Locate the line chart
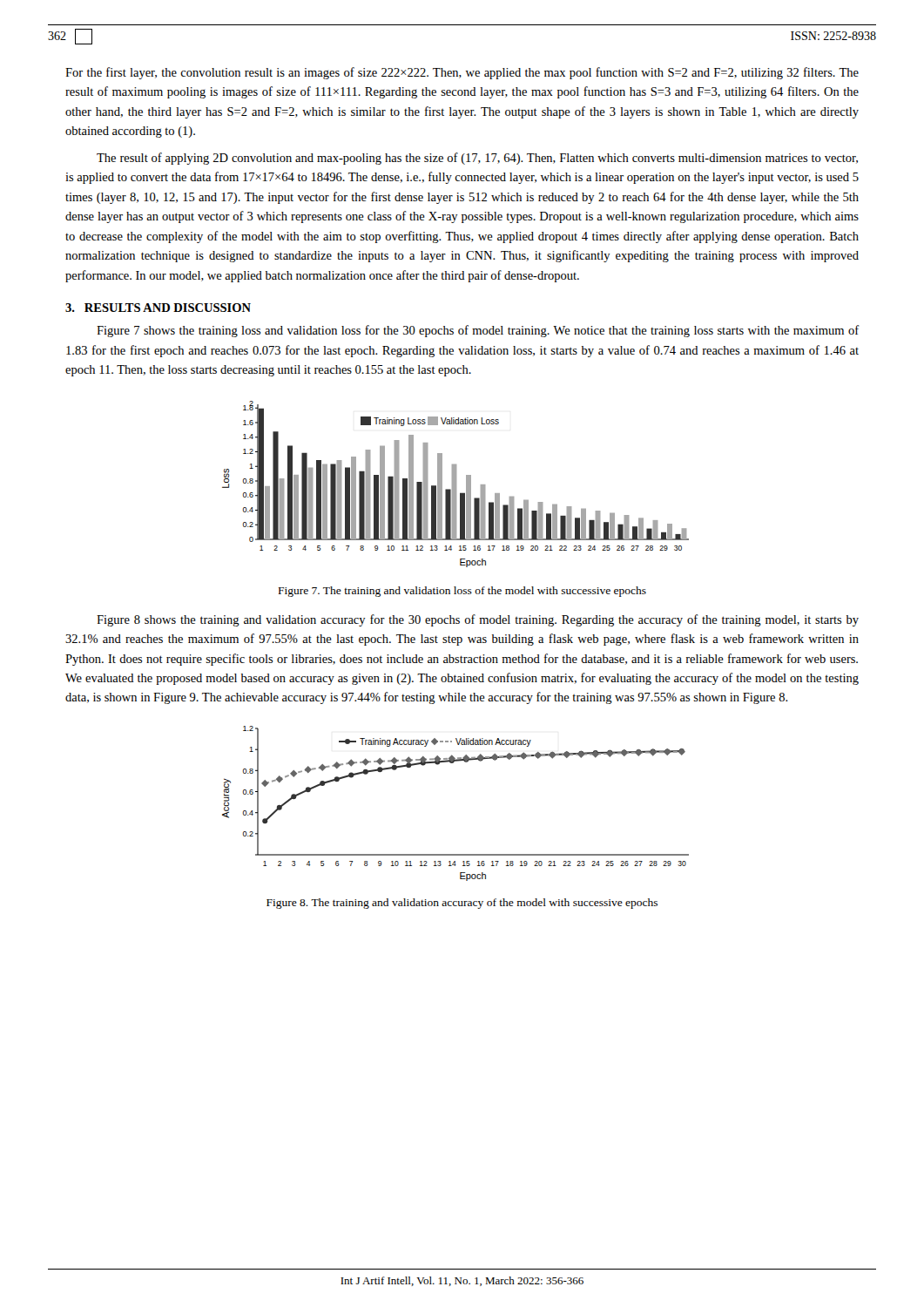Image resolution: width=924 pixels, height=1307 pixels. (462, 805)
